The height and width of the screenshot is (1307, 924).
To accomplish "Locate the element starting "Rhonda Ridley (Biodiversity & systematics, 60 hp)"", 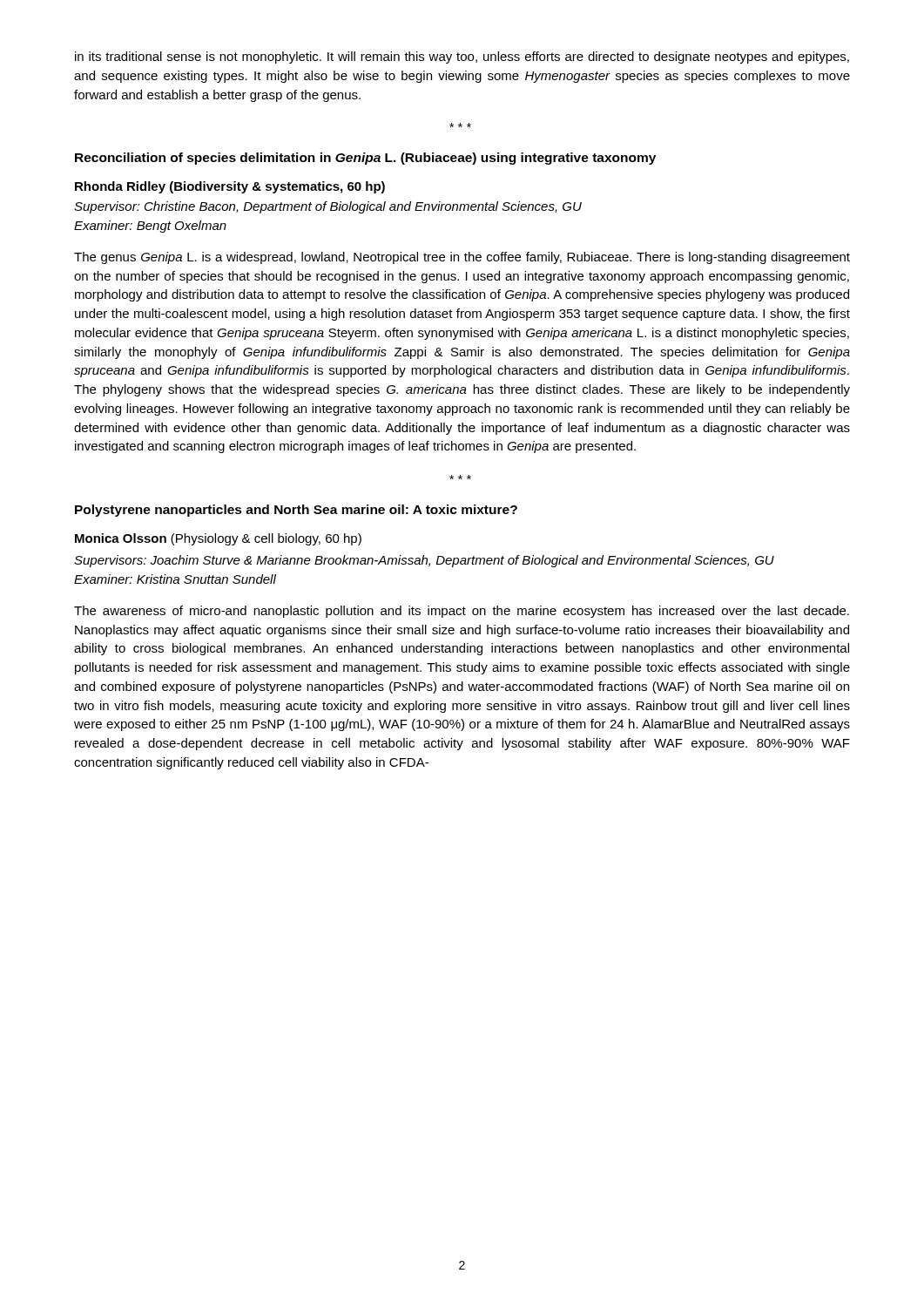I will (x=230, y=186).
